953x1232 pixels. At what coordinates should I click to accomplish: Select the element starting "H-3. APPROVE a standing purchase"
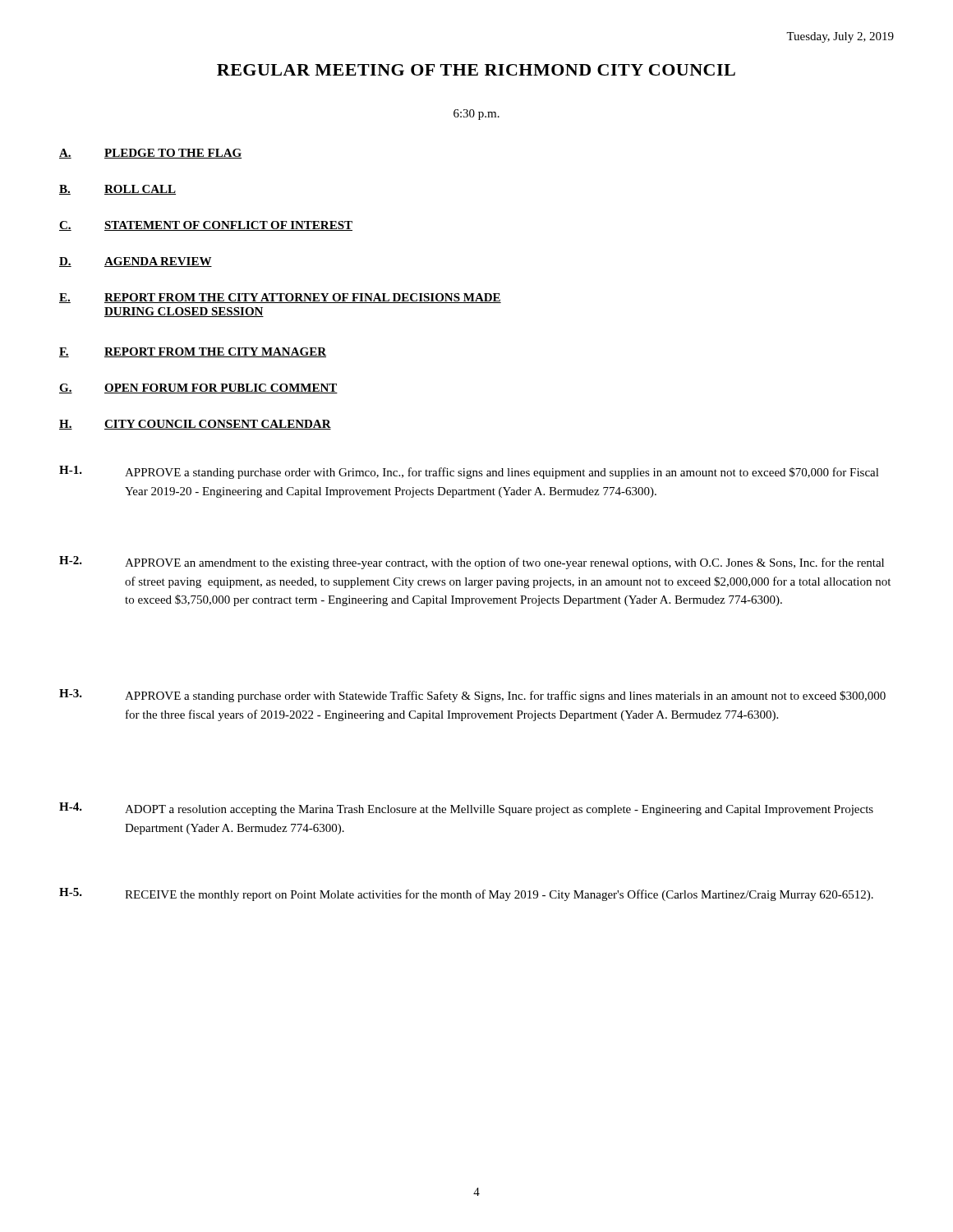[x=476, y=705]
